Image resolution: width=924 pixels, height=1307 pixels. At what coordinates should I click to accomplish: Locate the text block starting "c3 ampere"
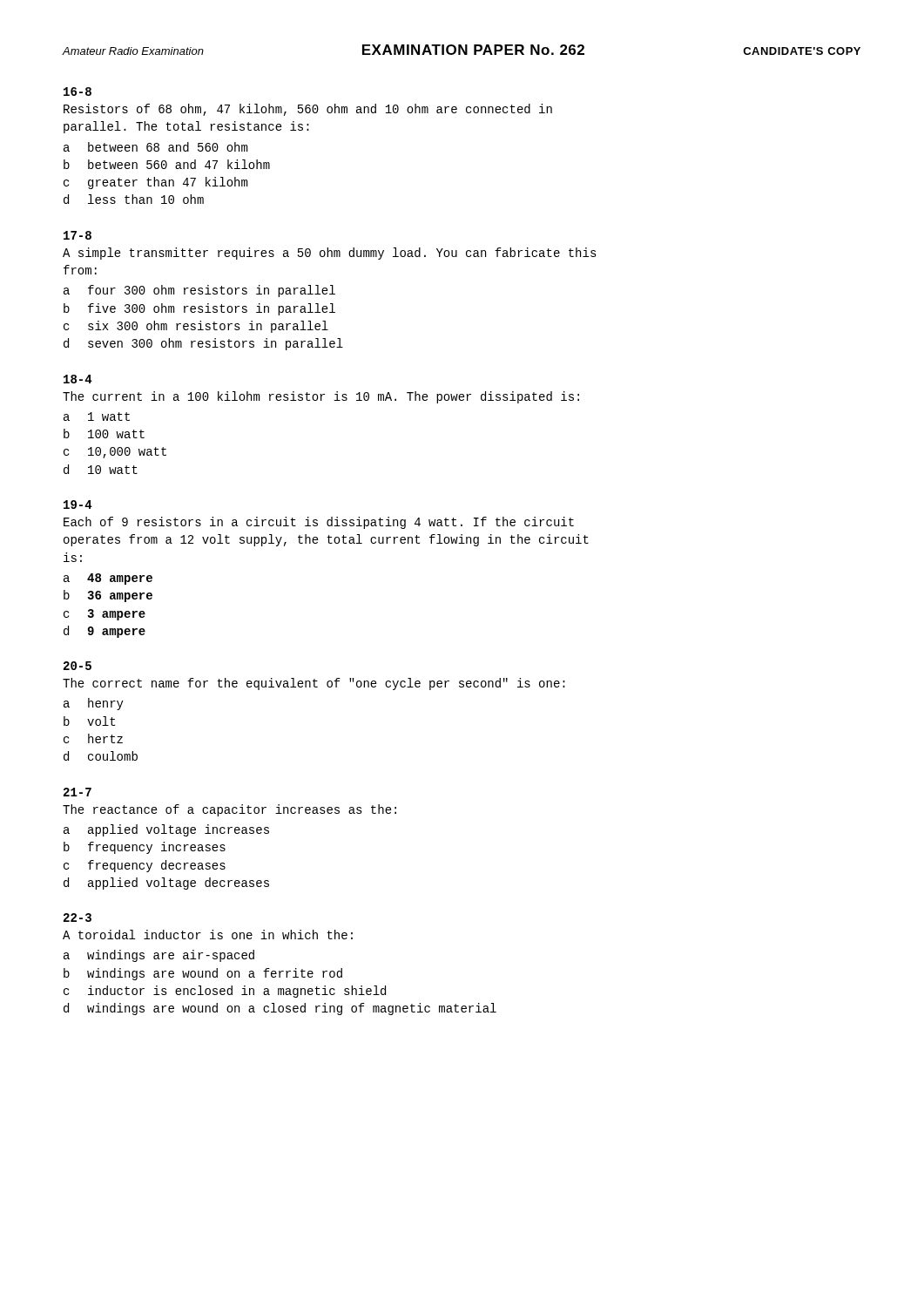click(105, 615)
